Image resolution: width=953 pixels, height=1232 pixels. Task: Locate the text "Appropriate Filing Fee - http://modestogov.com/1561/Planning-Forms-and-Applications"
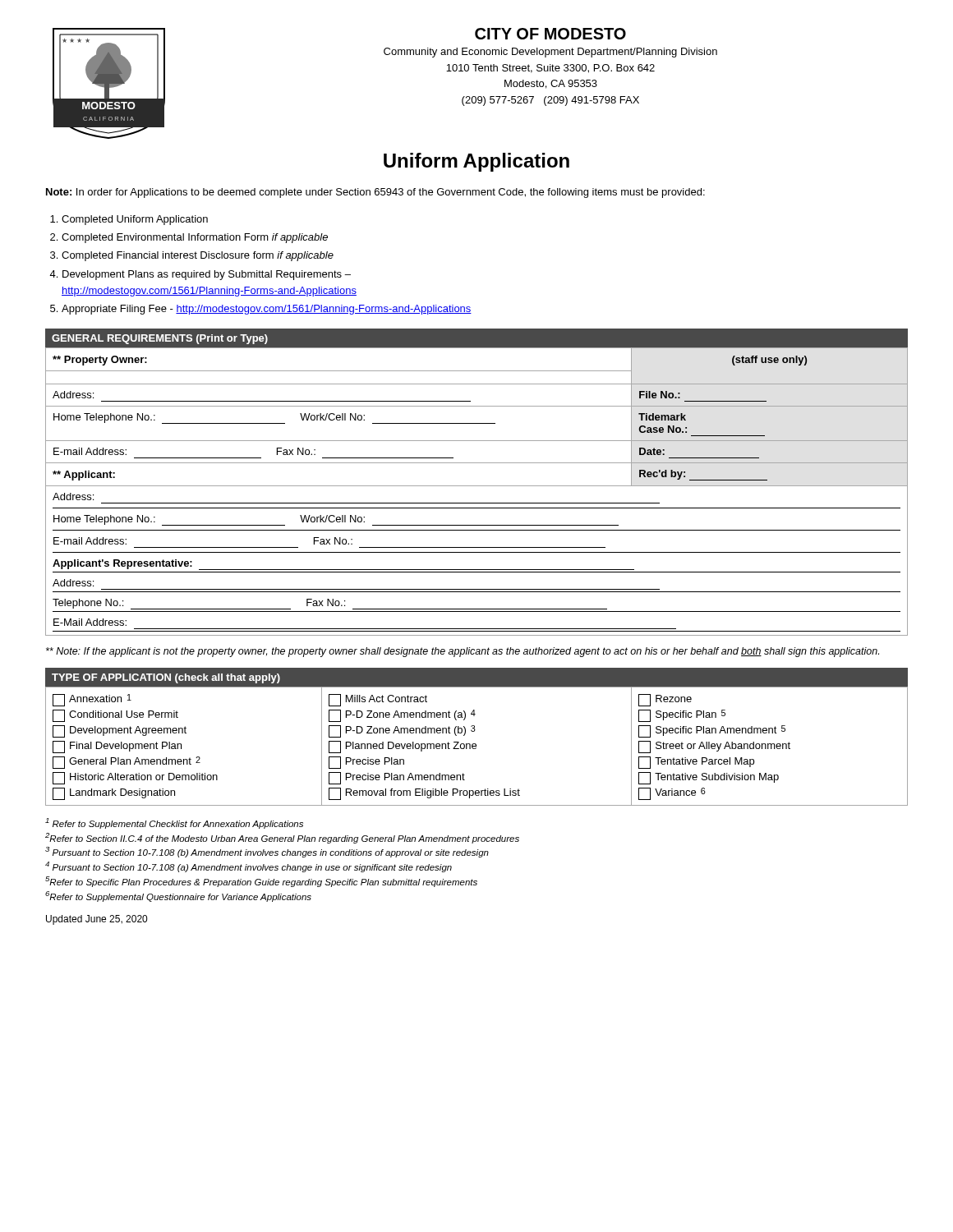(266, 308)
